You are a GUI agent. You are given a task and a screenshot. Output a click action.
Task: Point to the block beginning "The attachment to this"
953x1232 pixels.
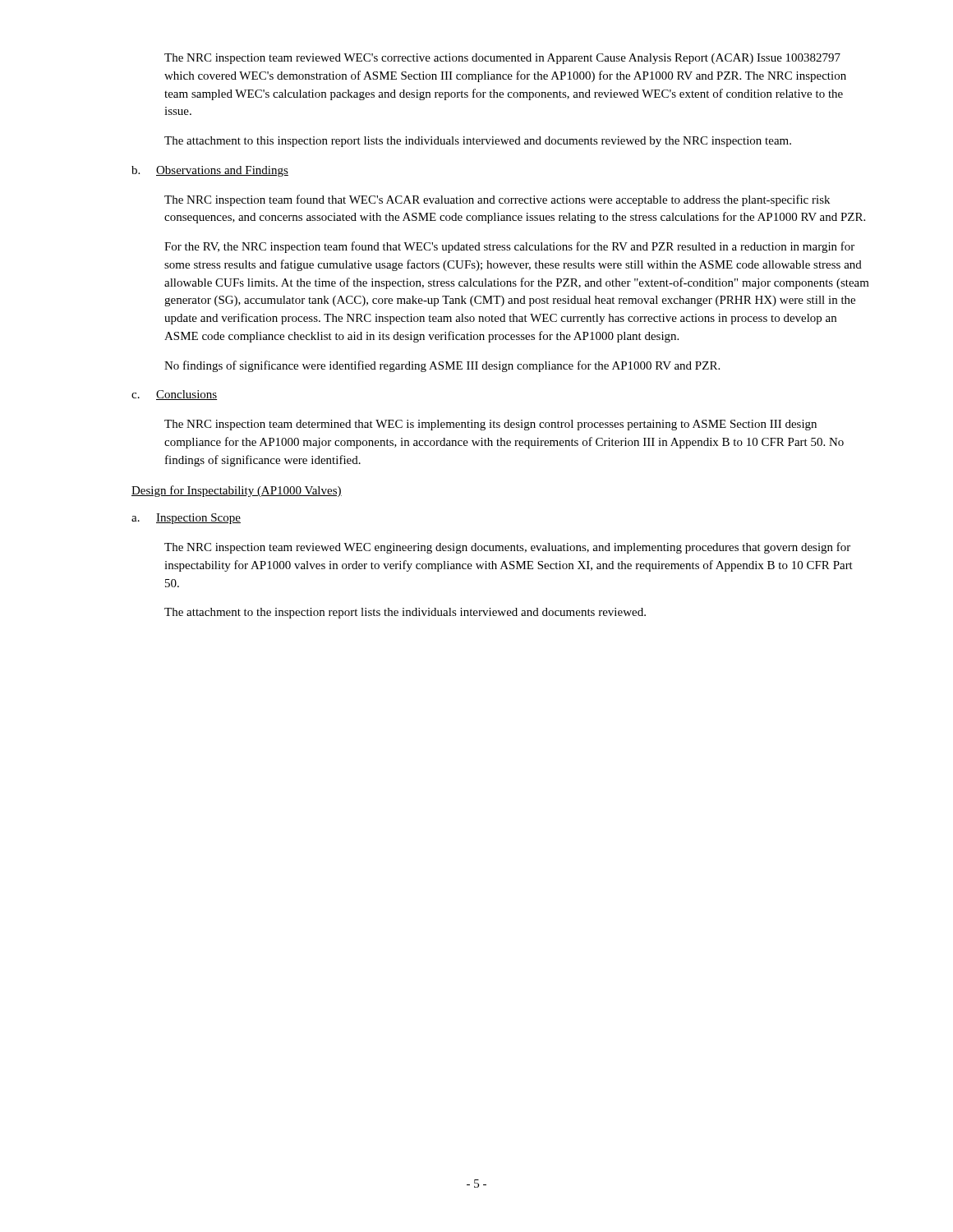pos(478,140)
